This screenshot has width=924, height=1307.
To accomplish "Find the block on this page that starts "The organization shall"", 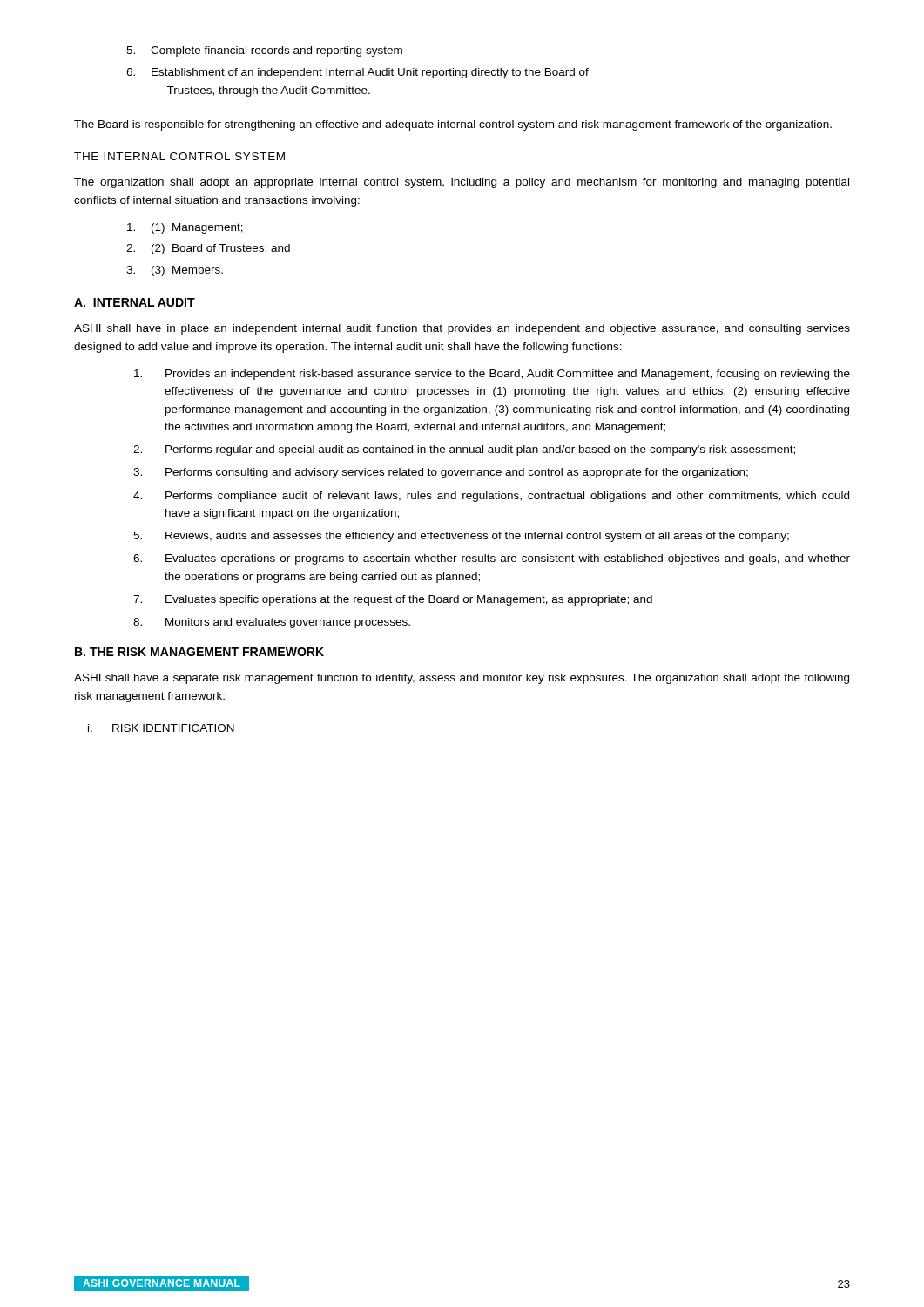I will click(x=462, y=190).
